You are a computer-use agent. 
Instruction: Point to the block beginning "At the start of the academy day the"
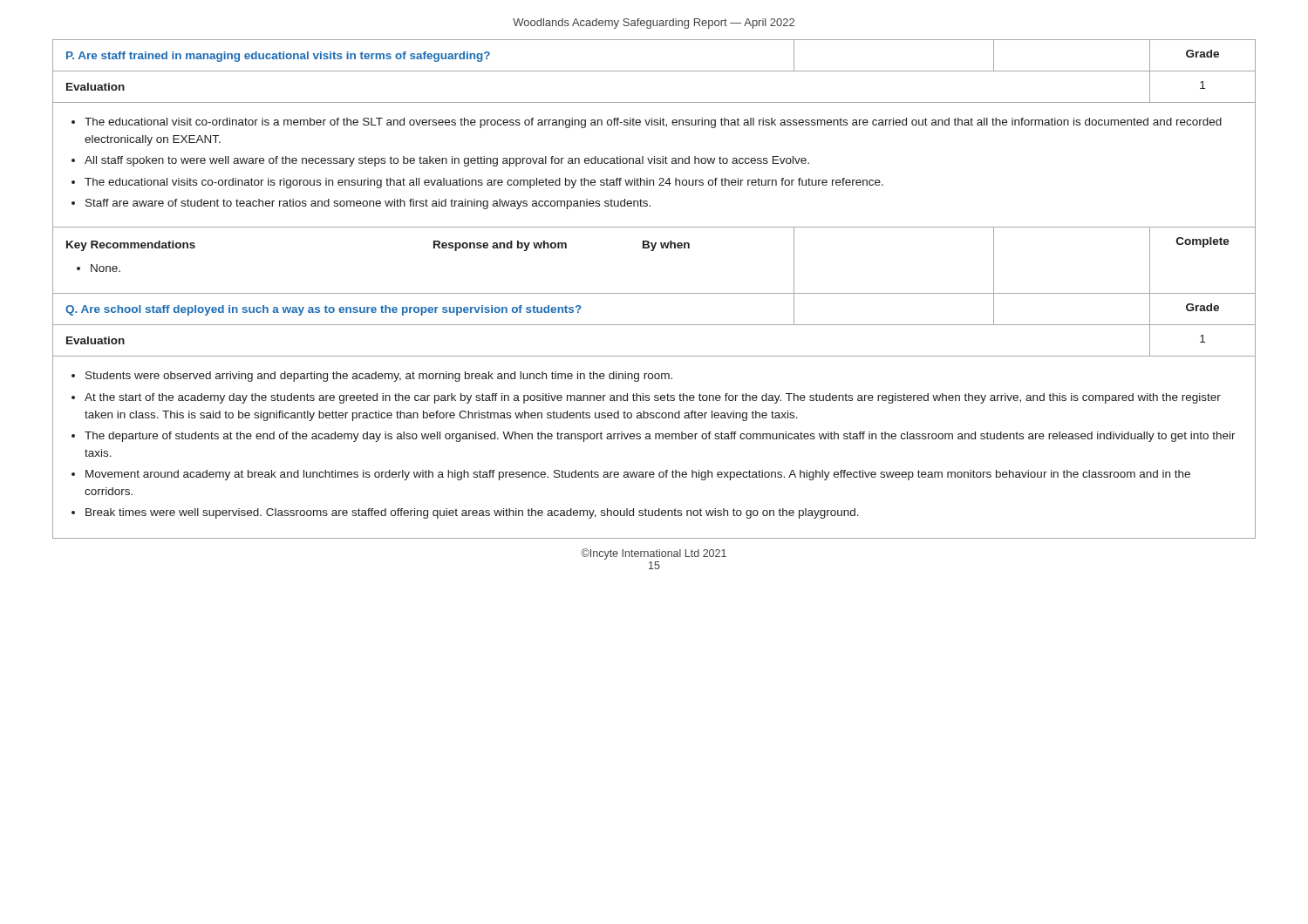pyautogui.click(x=653, y=406)
